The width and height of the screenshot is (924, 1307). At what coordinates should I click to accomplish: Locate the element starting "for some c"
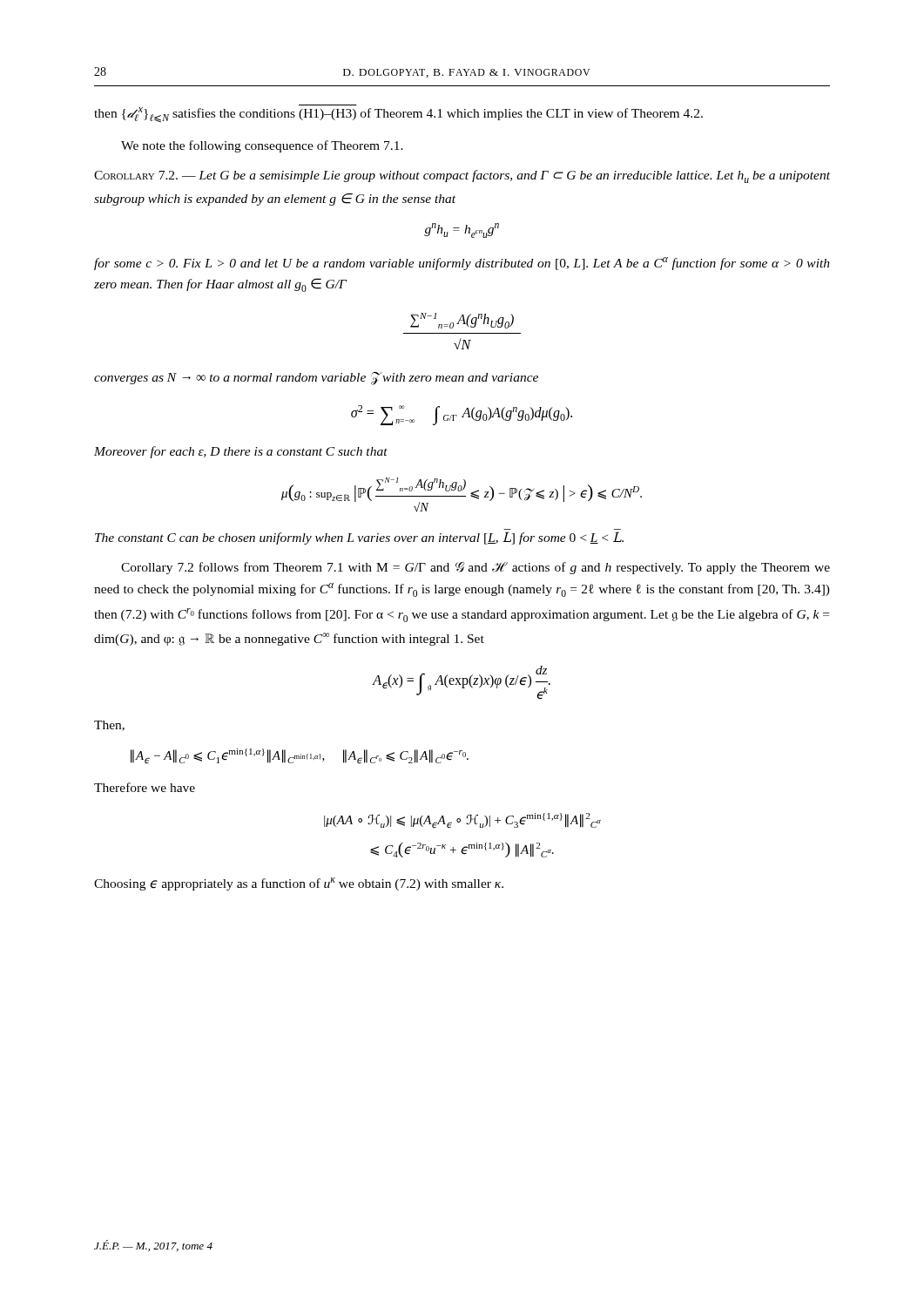pyautogui.click(x=462, y=274)
